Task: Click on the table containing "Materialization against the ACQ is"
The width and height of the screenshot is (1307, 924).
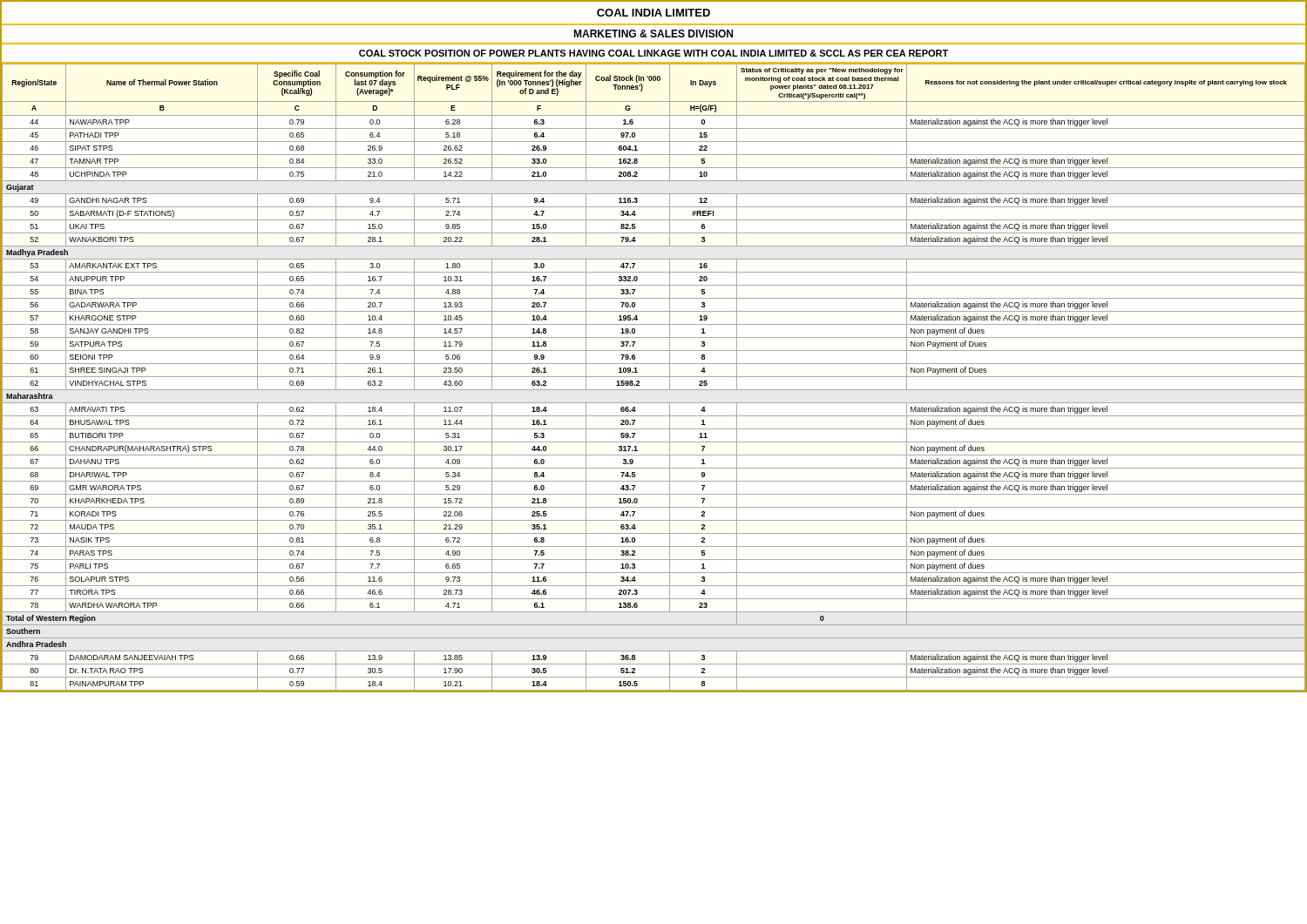Action: pyautogui.click(x=654, y=377)
